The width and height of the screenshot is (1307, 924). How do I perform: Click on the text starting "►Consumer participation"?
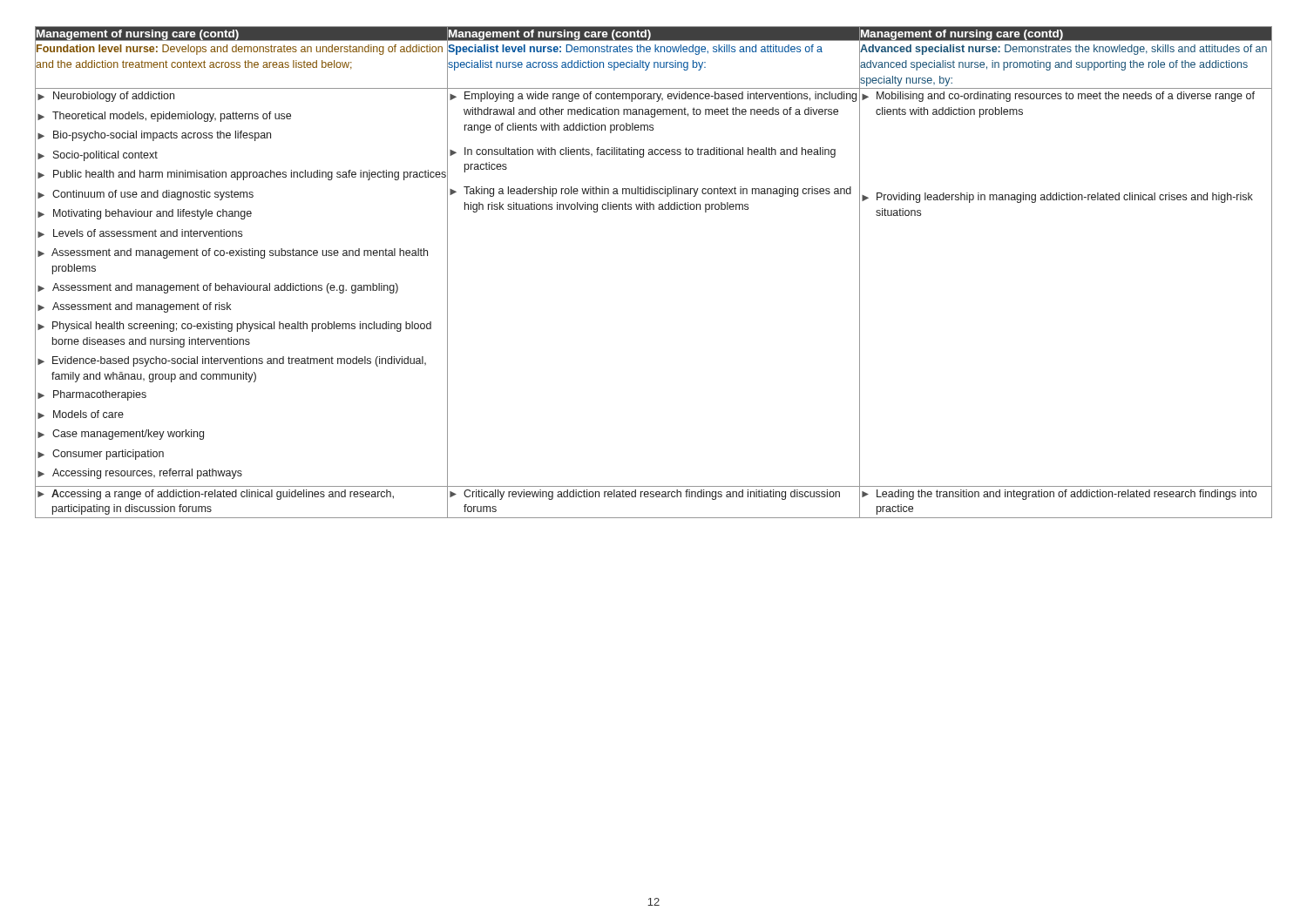point(100,455)
